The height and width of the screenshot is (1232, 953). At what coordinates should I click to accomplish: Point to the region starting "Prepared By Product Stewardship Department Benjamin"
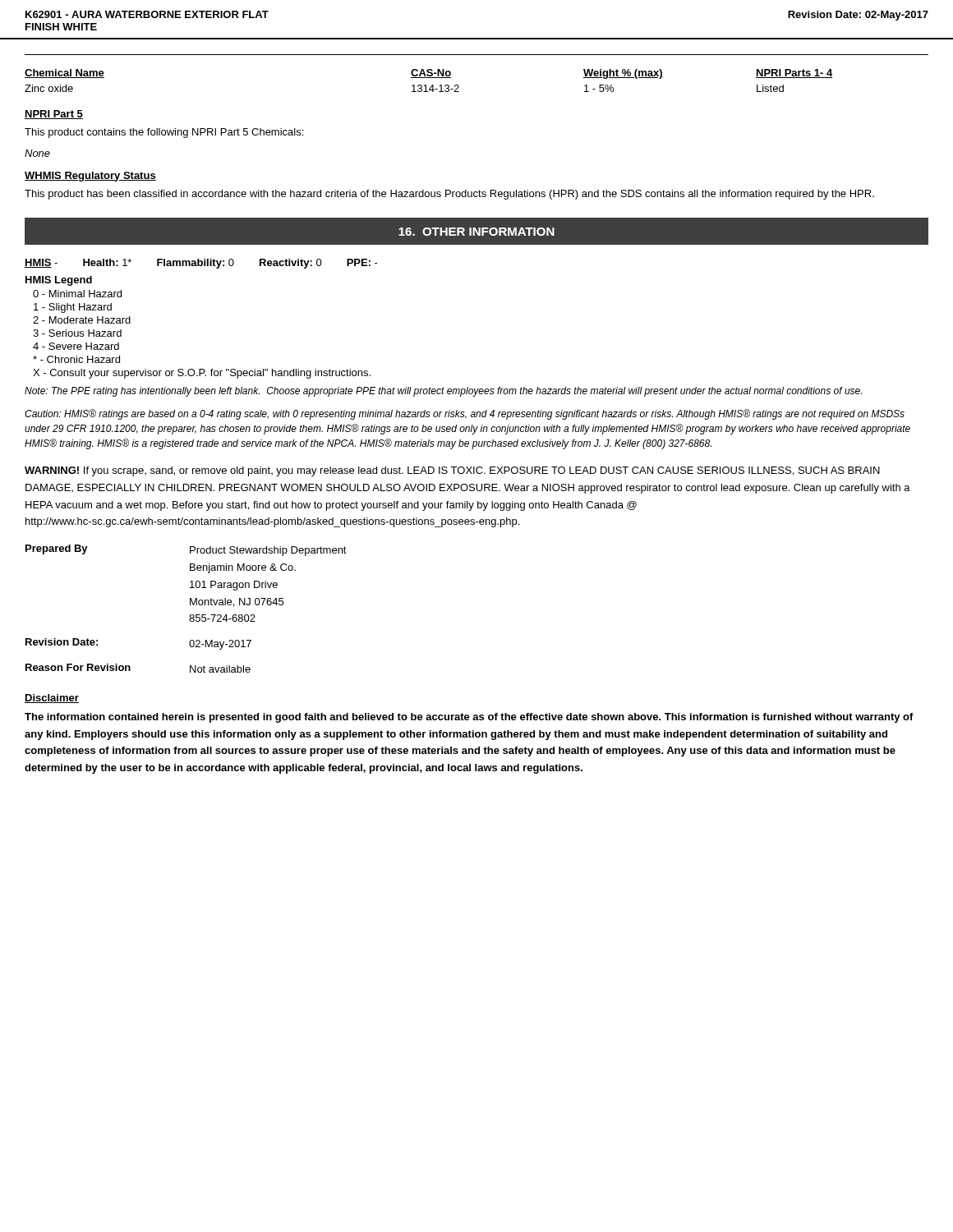(x=185, y=585)
